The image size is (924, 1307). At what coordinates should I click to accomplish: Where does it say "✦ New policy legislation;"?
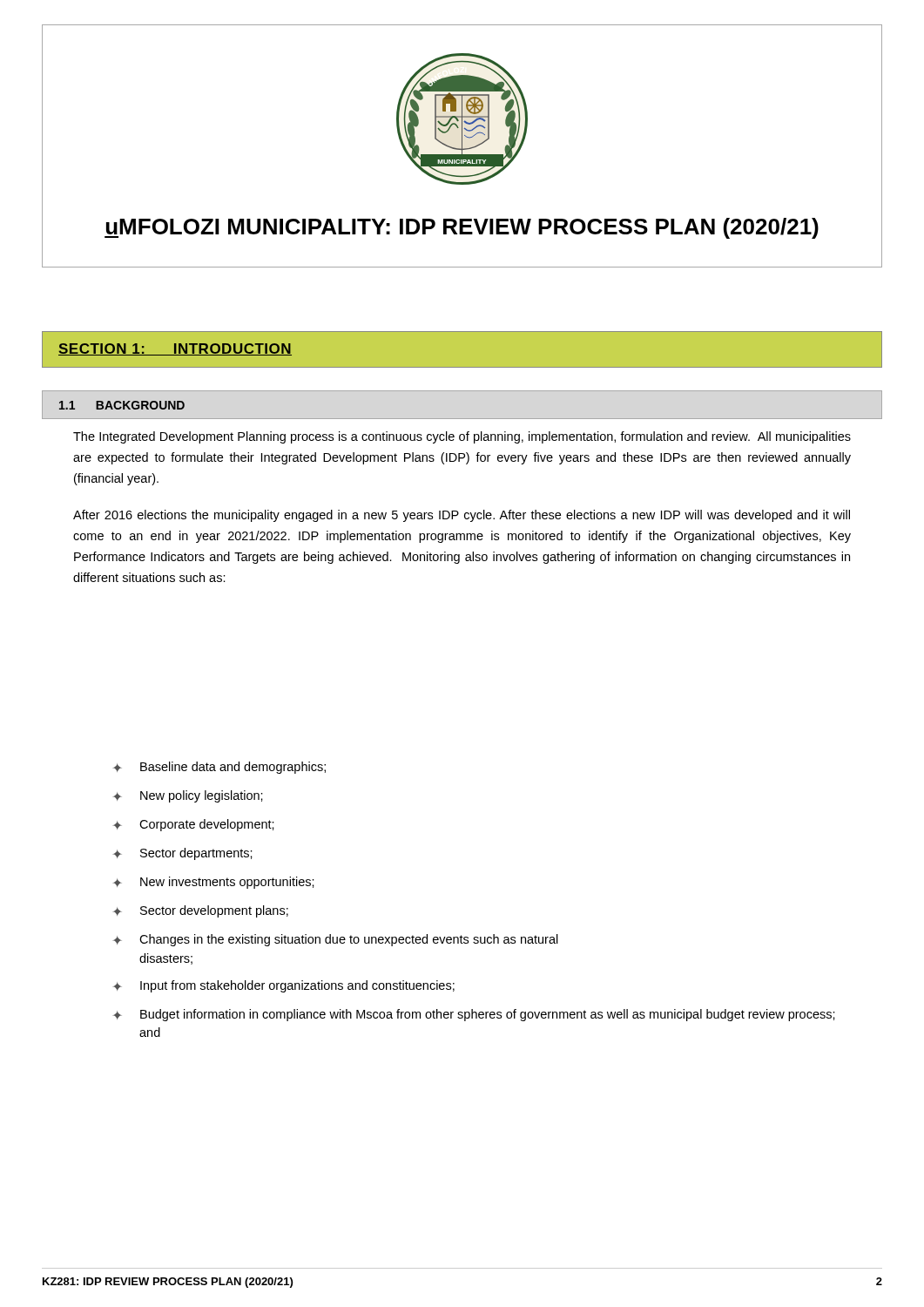coord(188,796)
